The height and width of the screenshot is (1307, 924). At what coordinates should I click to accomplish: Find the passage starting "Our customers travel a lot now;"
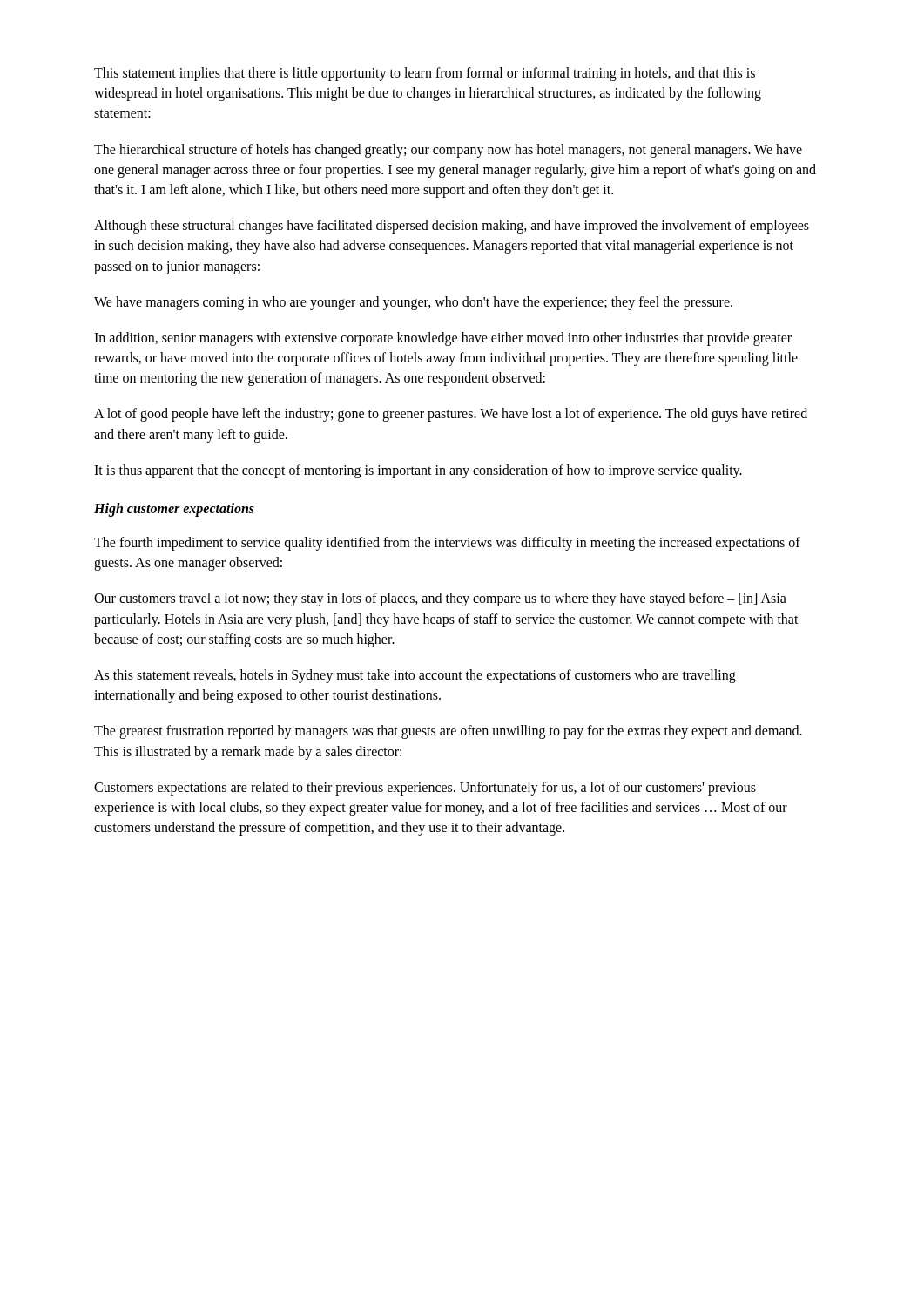click(x=446, y=619)
